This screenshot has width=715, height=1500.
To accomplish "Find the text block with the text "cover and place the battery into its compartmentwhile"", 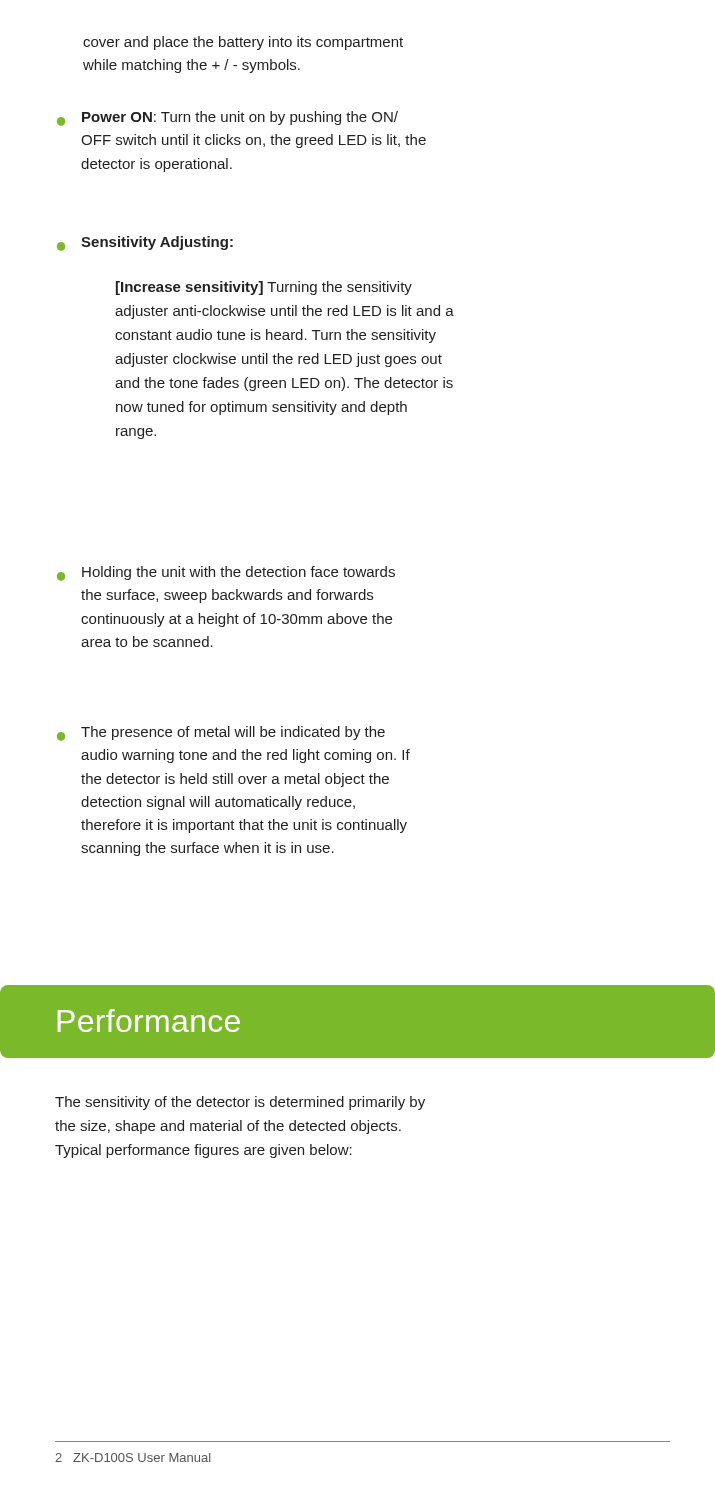I will tap(372, 53).
